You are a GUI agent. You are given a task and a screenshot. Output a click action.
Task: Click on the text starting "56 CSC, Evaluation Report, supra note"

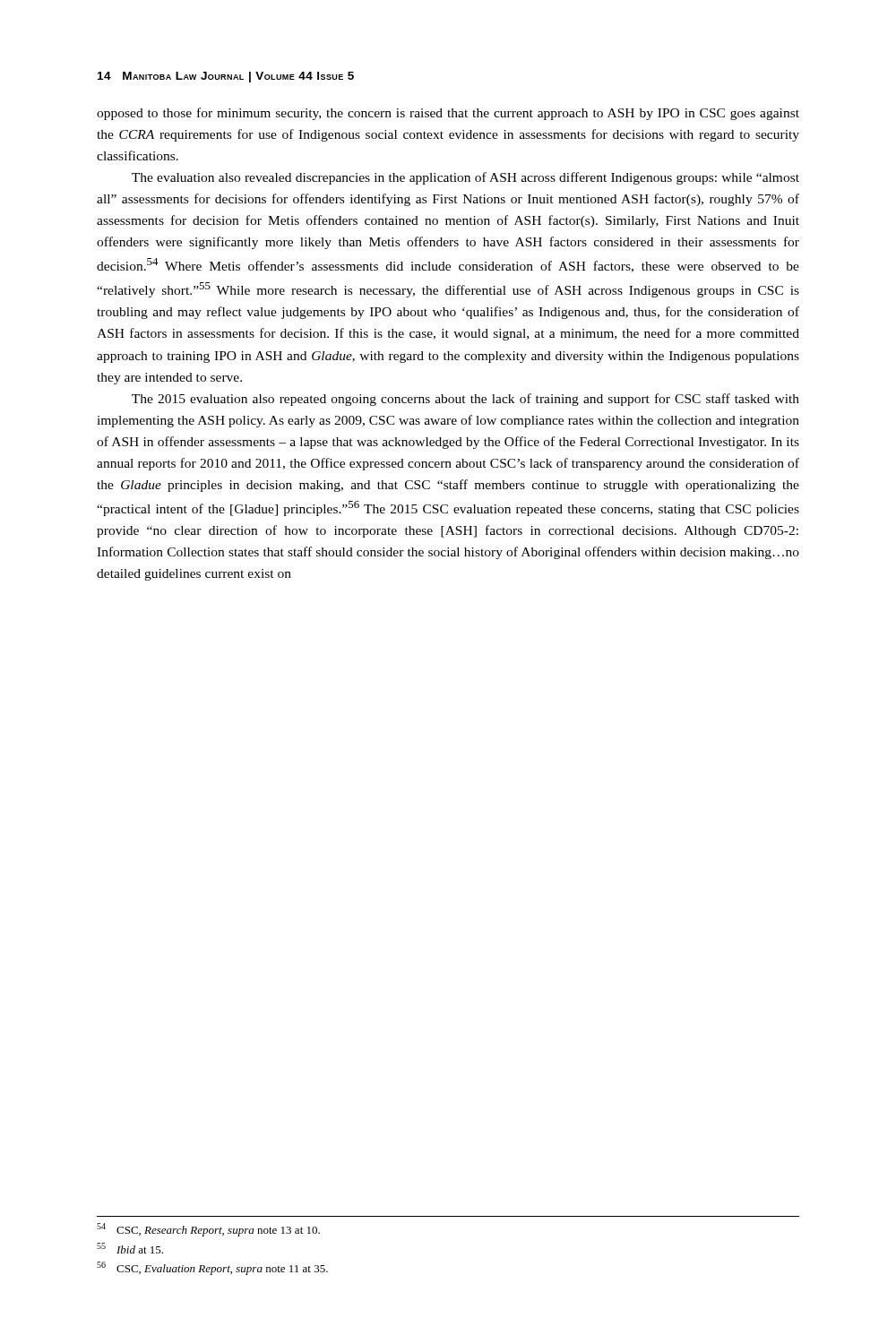click(x=213, y=1269)
